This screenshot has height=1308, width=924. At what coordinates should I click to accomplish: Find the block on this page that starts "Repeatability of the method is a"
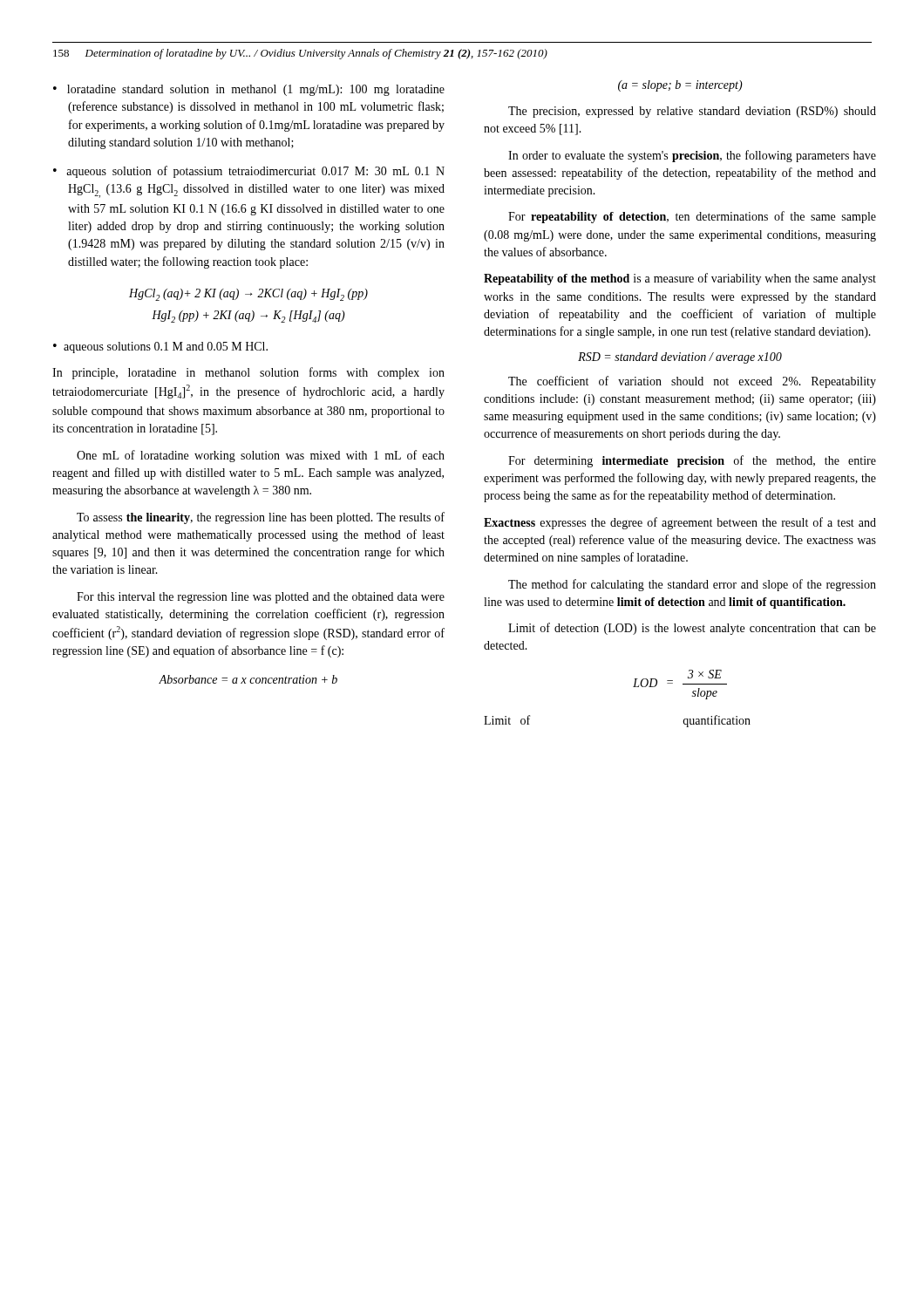coord(680,305)
